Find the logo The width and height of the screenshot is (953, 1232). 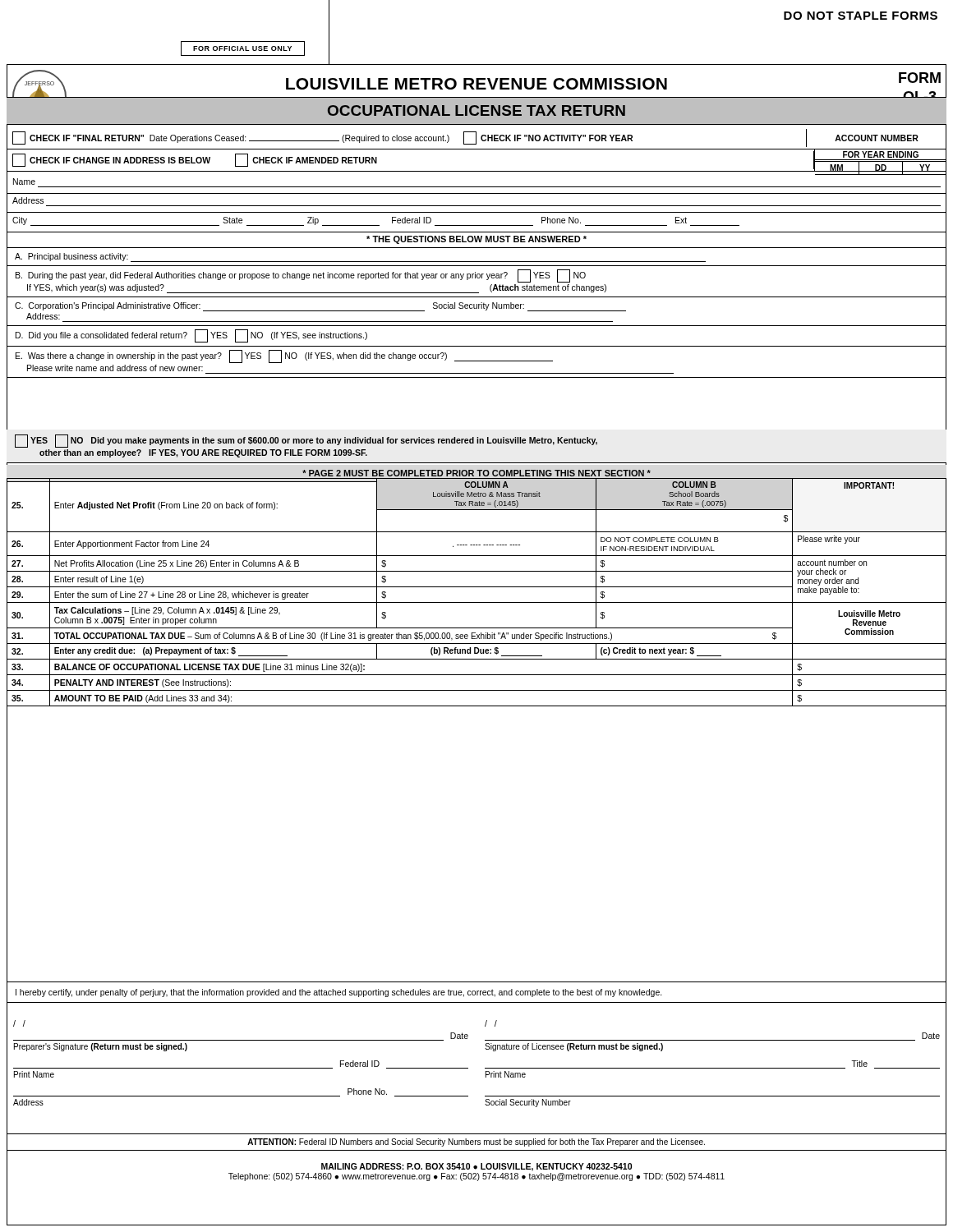coord(39,97)
